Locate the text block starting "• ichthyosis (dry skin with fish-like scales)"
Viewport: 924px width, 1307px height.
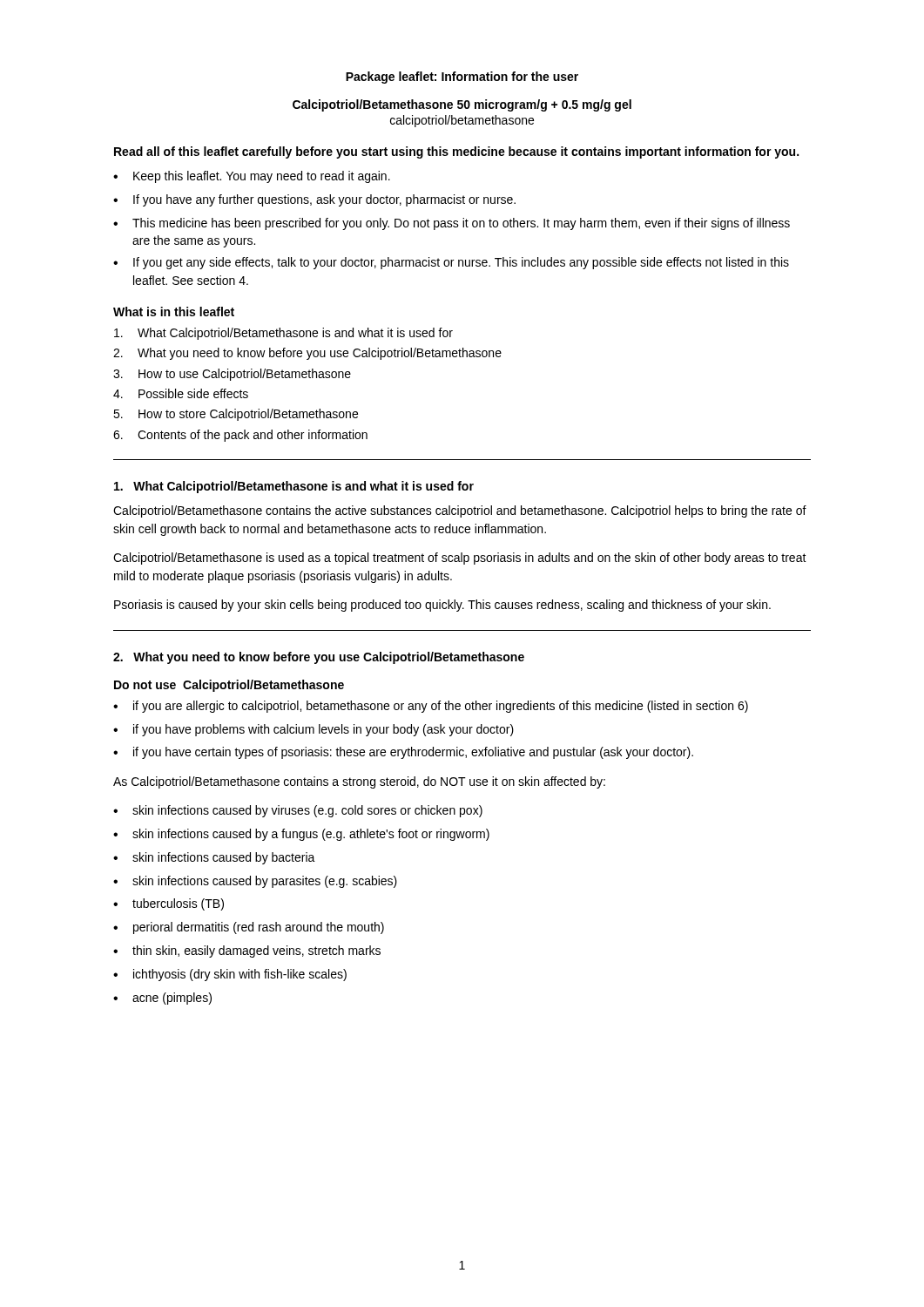click(230, 975)
